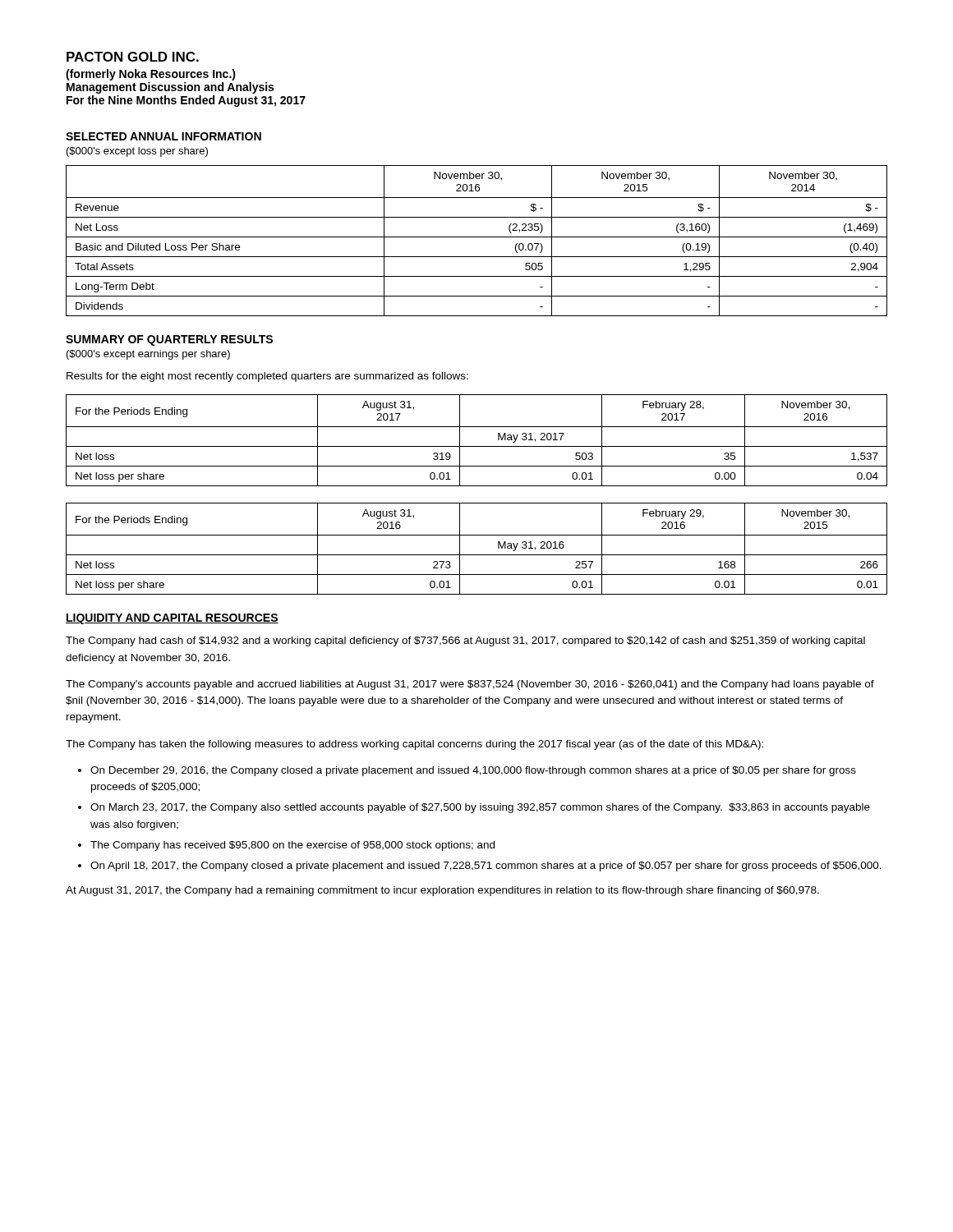Find the section header containing "LIQUIDITY AND CAPITAL RESOURCES"
This screenshot has width=953, height=1232.
(x=172, y=619)
